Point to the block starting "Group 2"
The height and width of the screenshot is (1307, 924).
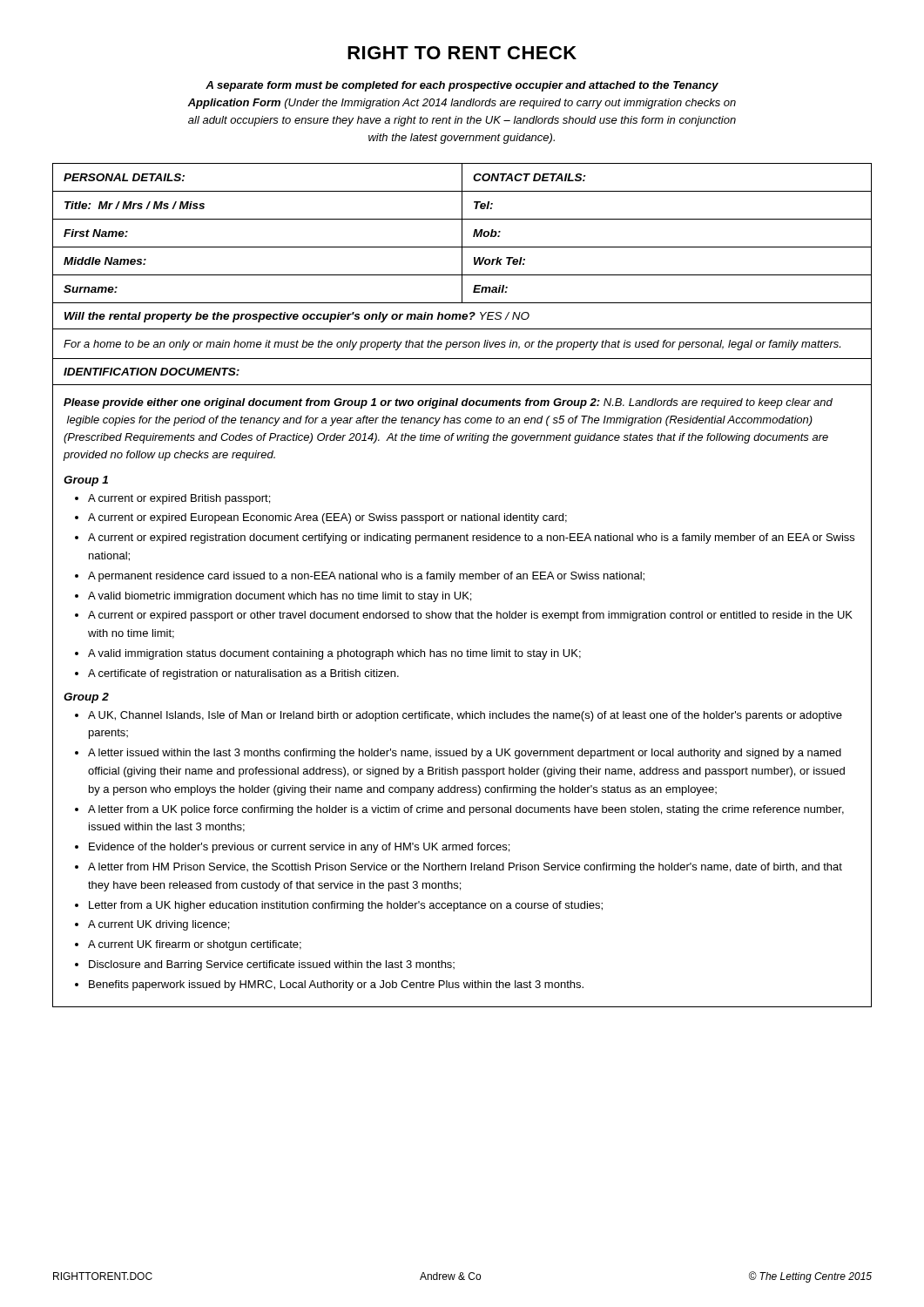86,696
